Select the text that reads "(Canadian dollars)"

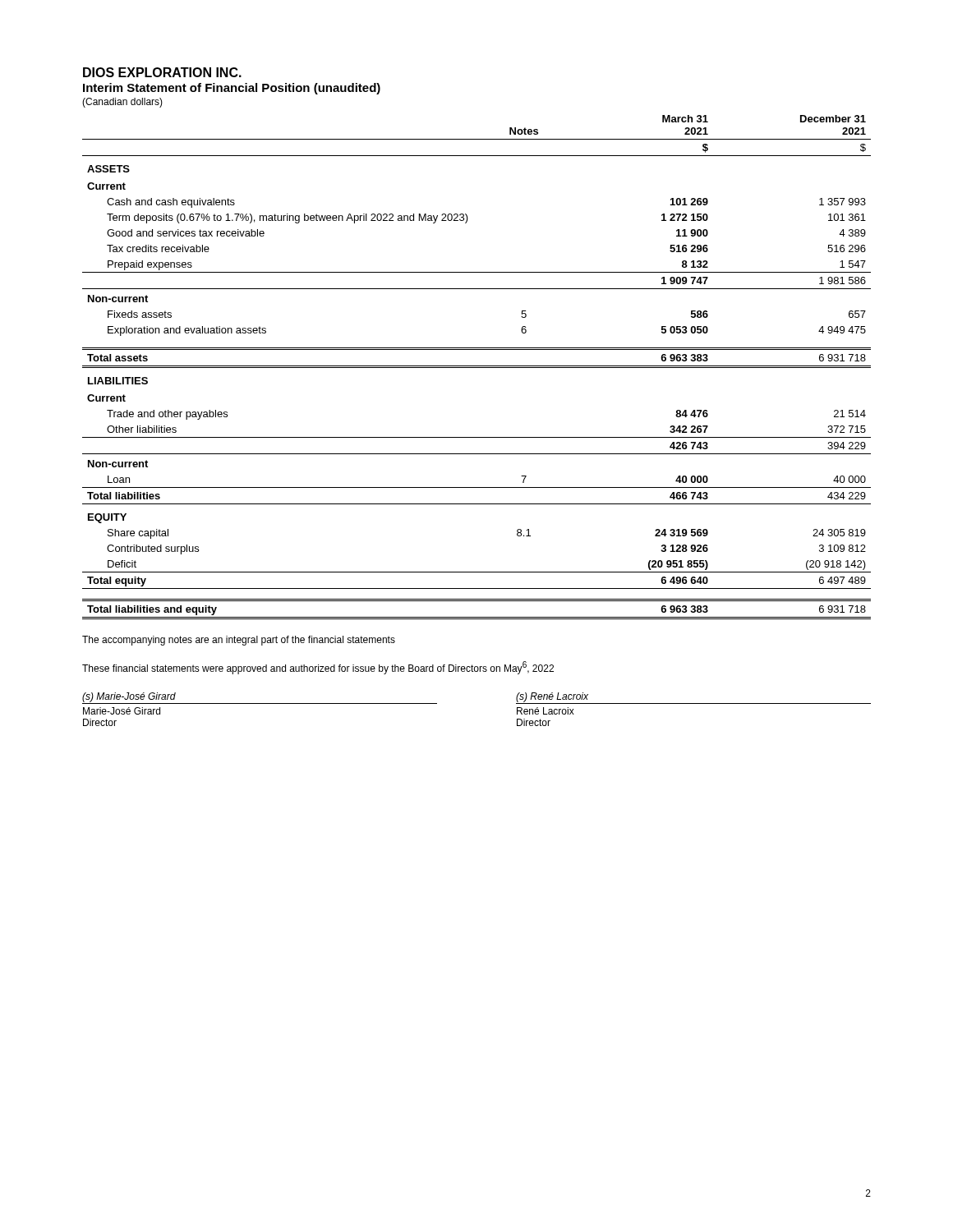[122, 102]
